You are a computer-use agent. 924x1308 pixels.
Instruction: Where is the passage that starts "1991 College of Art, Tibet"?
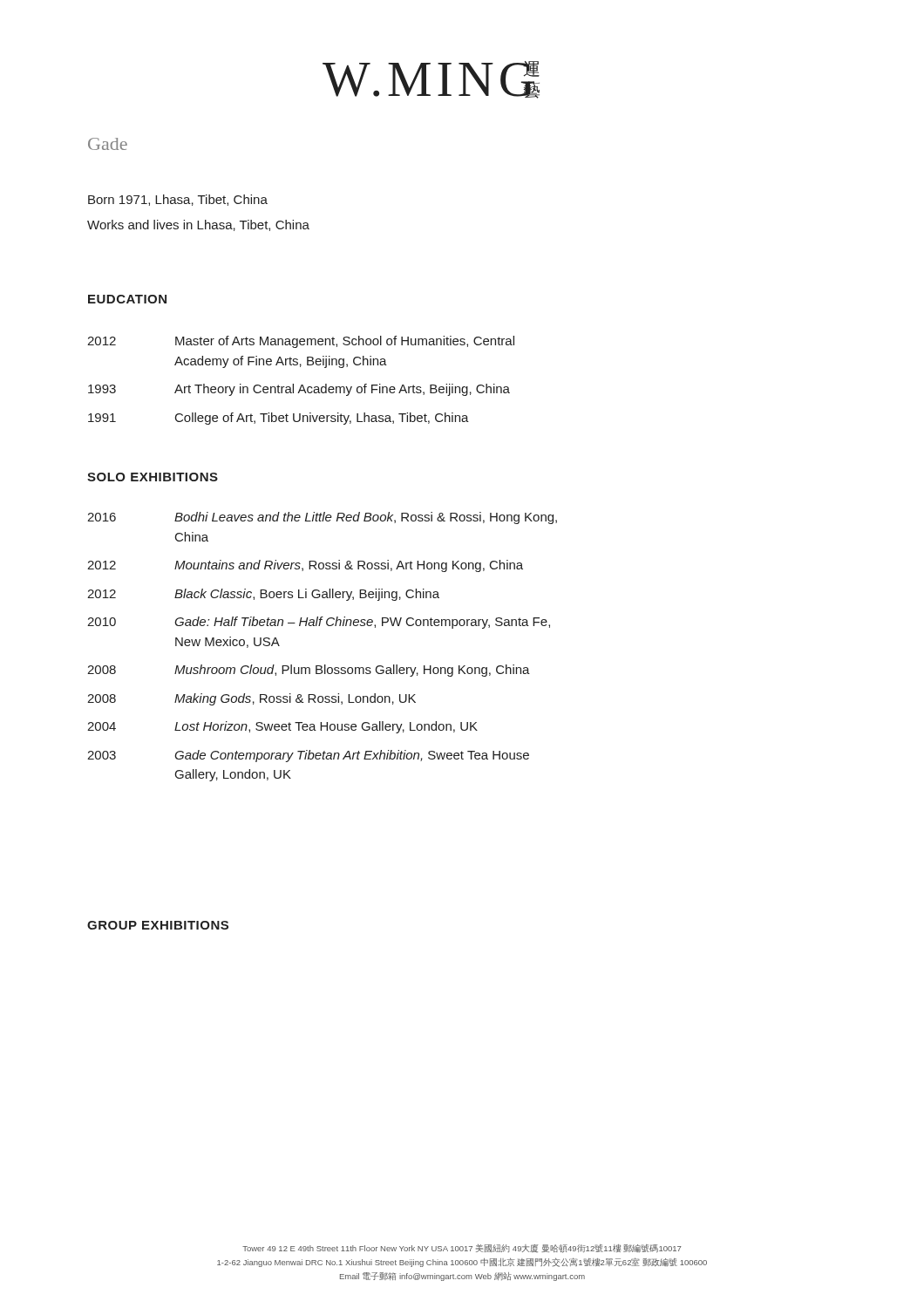(x=471, y=418)
